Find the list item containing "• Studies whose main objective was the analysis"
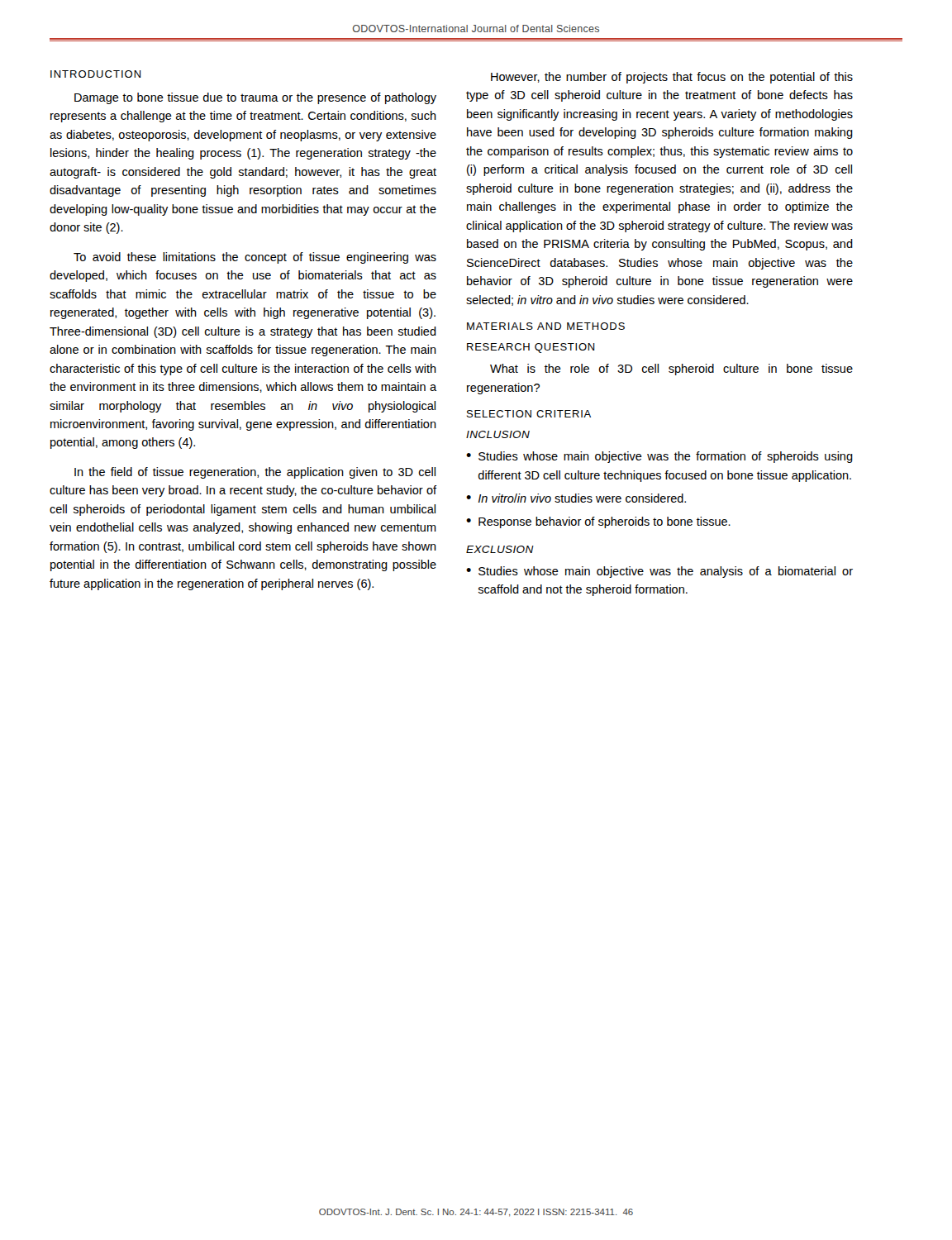 (659, 581)
